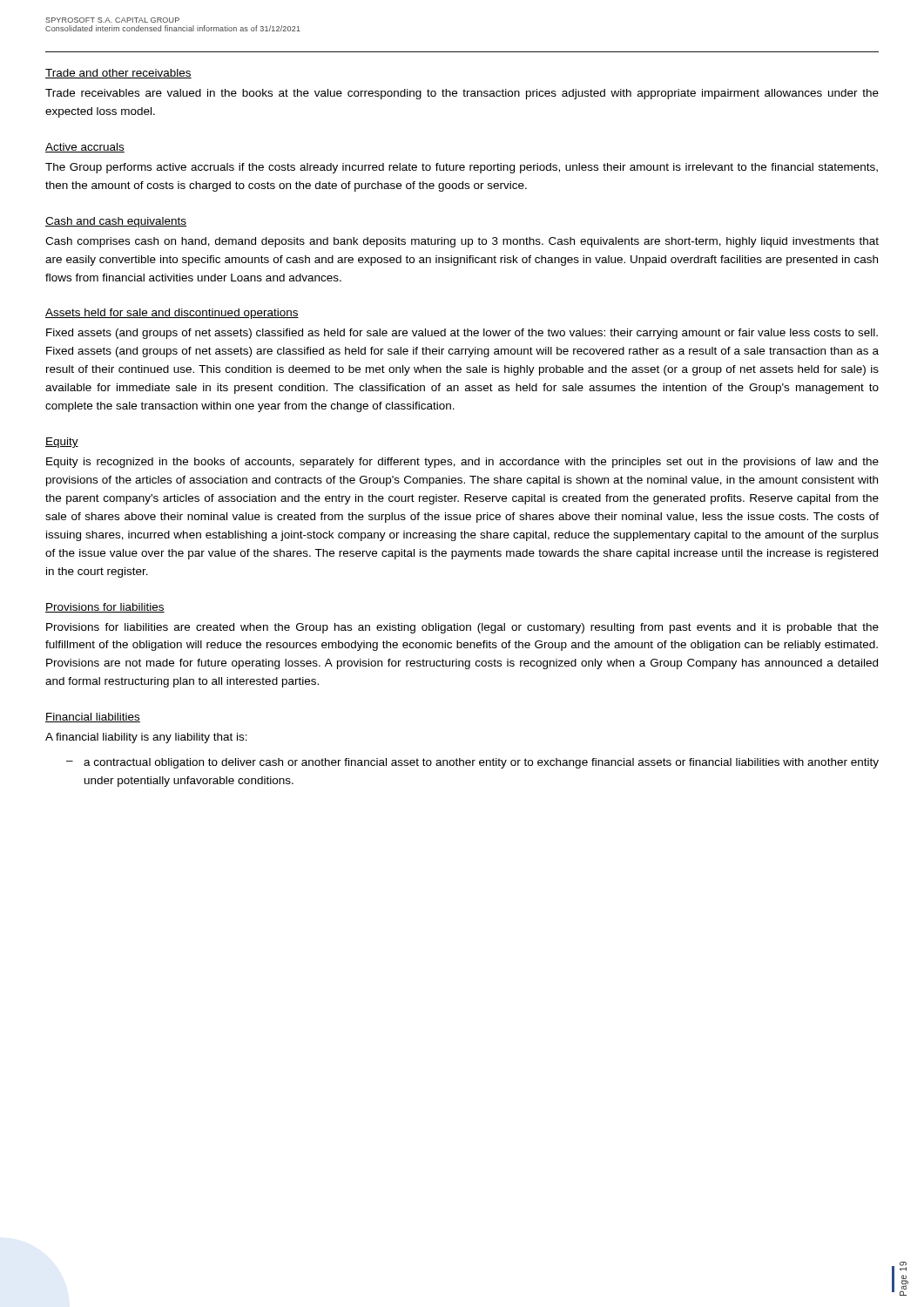Locate the region starting "Fixed assets (and groups"
924x1307 pixels.
point(462,369)
